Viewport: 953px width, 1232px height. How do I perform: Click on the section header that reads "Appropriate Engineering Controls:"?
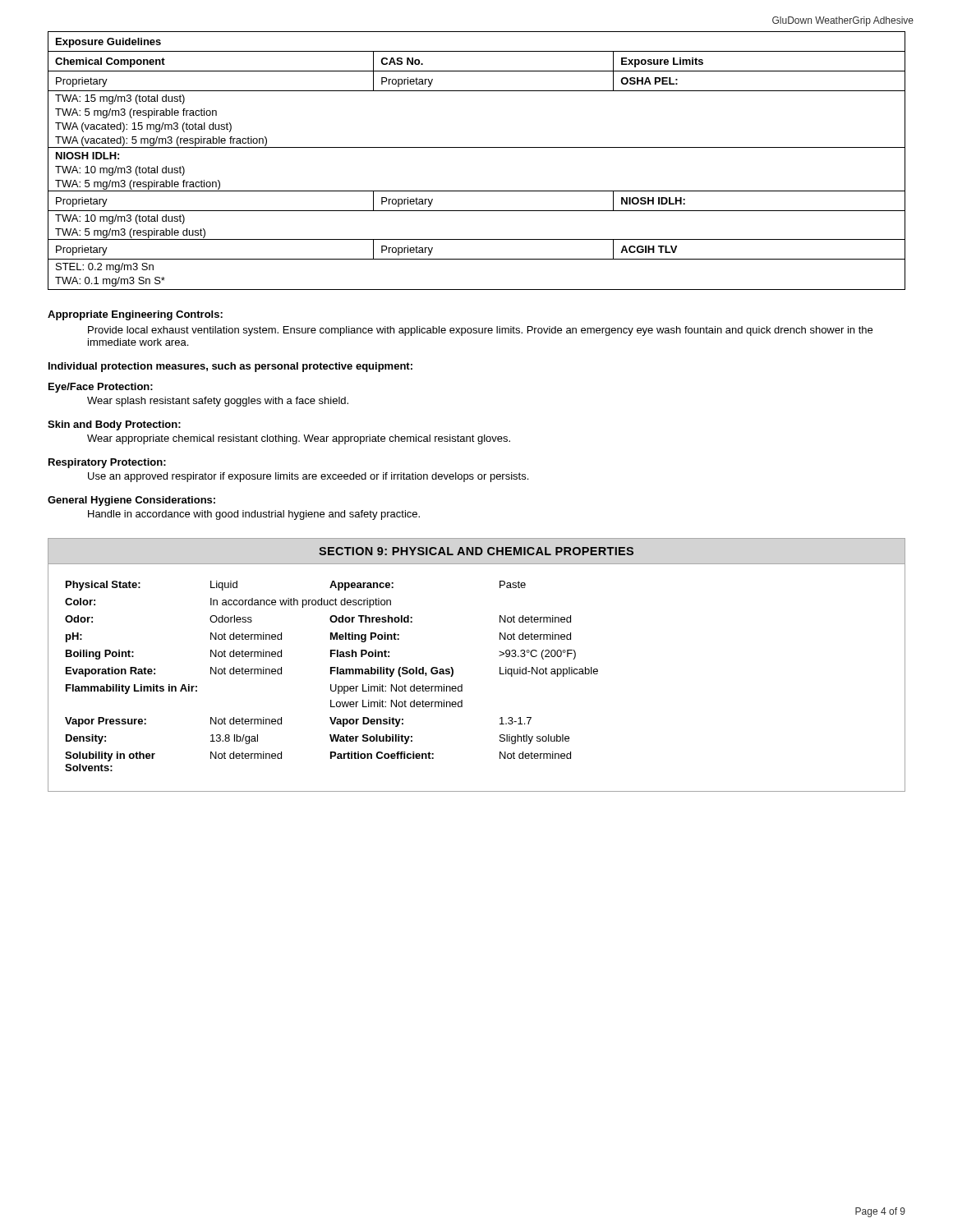click(x=135, y=314)
